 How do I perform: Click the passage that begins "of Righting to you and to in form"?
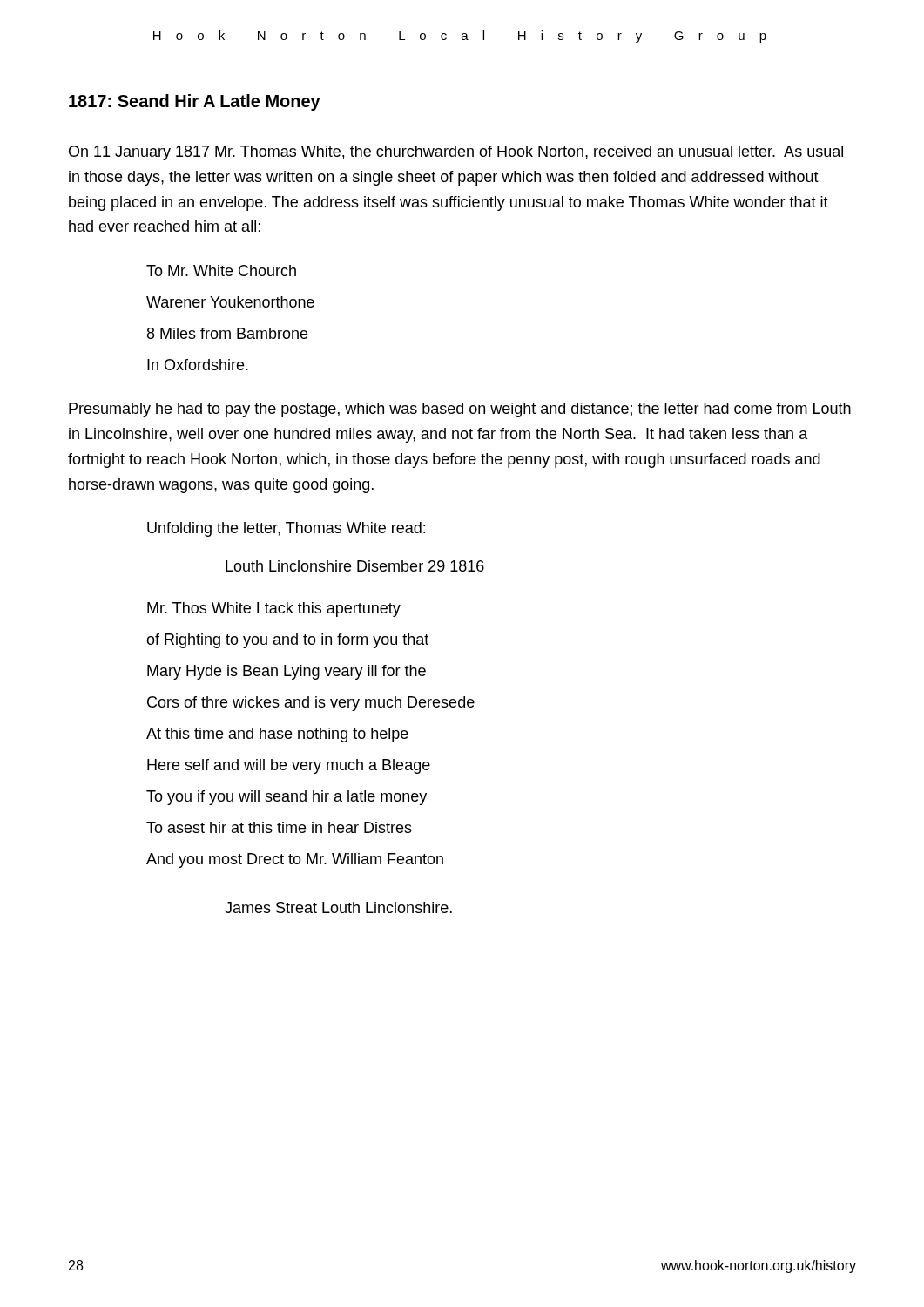pos(287,640)
